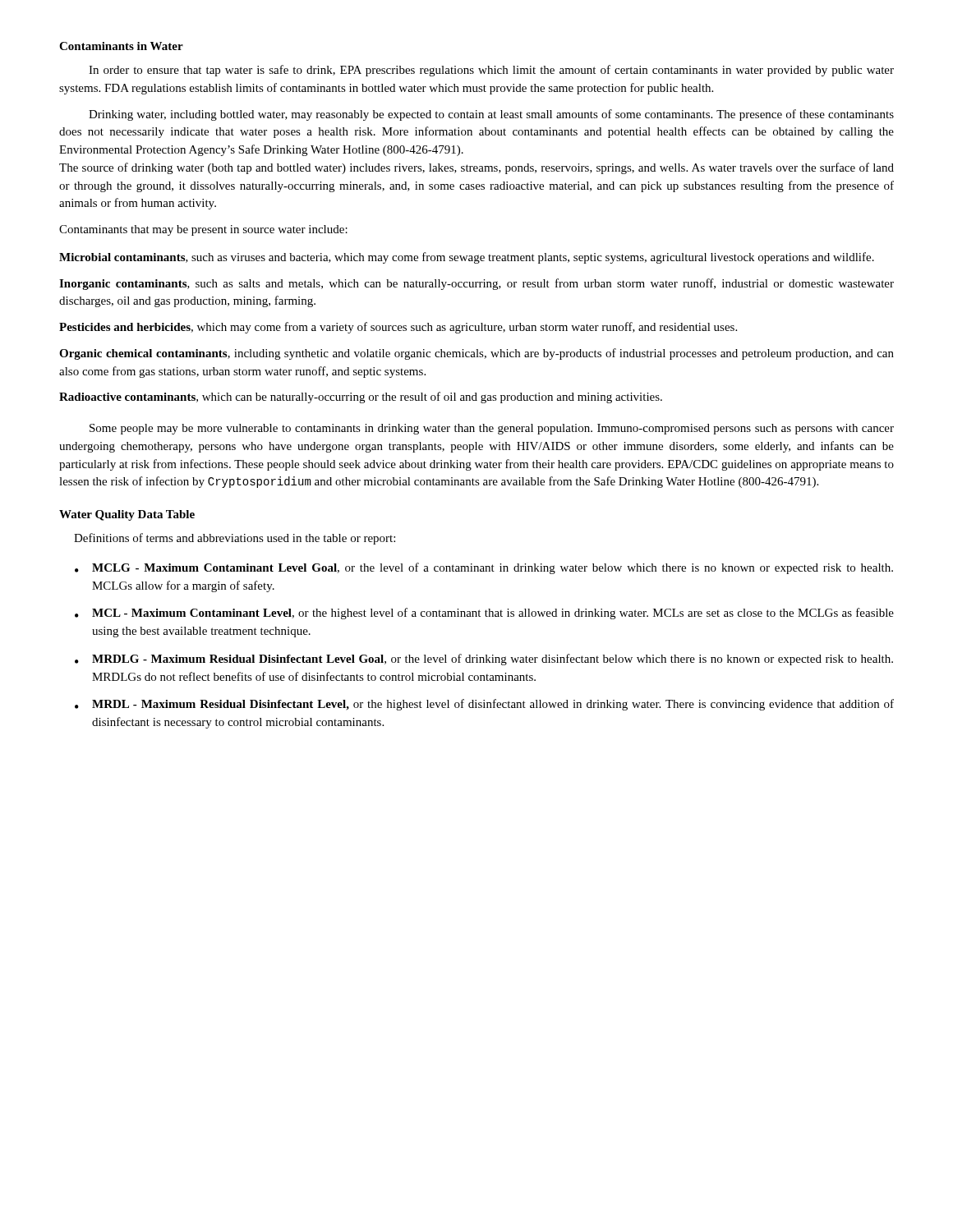Select the text block that says "Radioactive contaminants, which can be naturally-occurring"
The image size is (953, 1232).
(361, 397)
